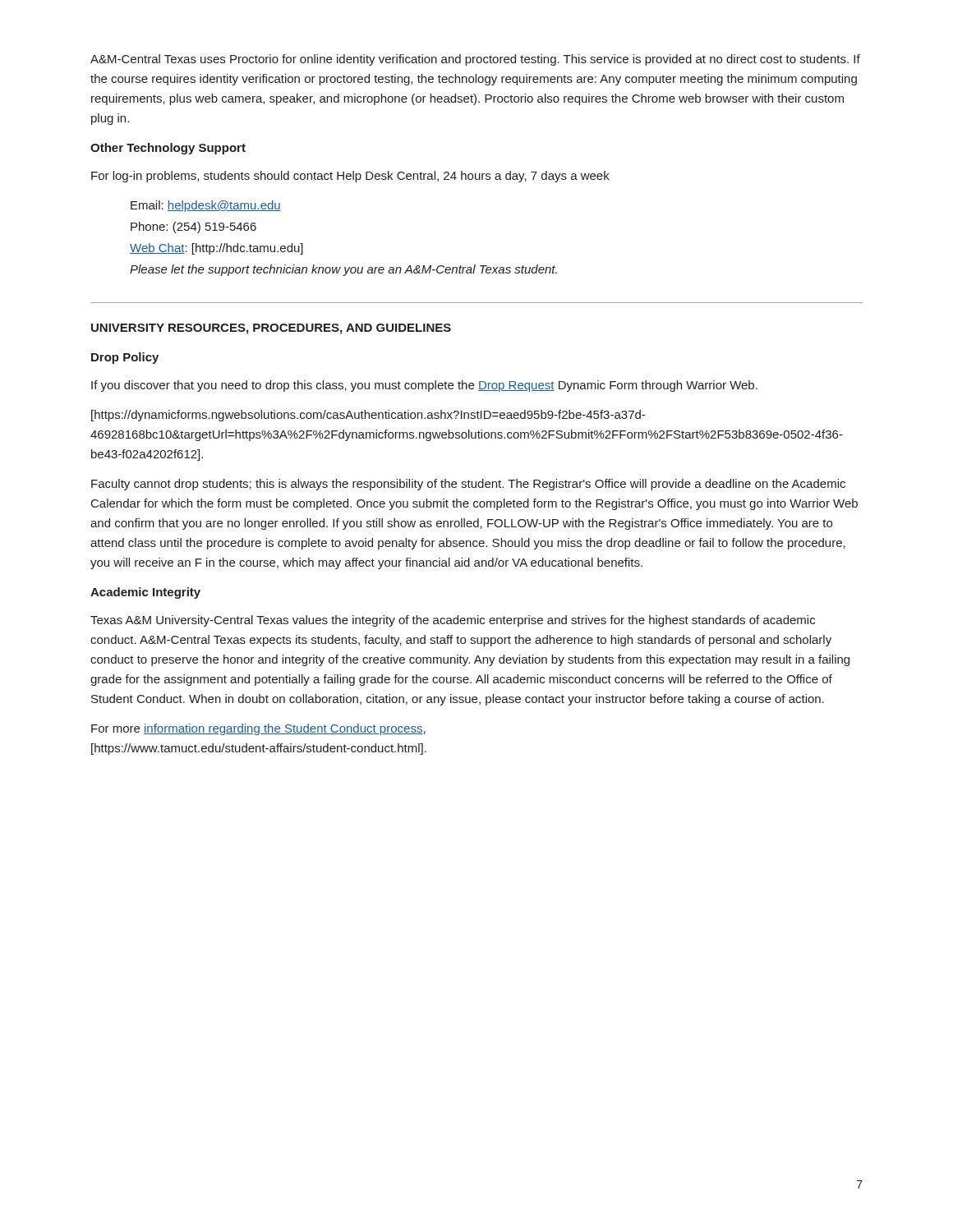953x1232 pixels.
Task: Find the text block starting "Academic Integrity"
Action: point(145,592)
